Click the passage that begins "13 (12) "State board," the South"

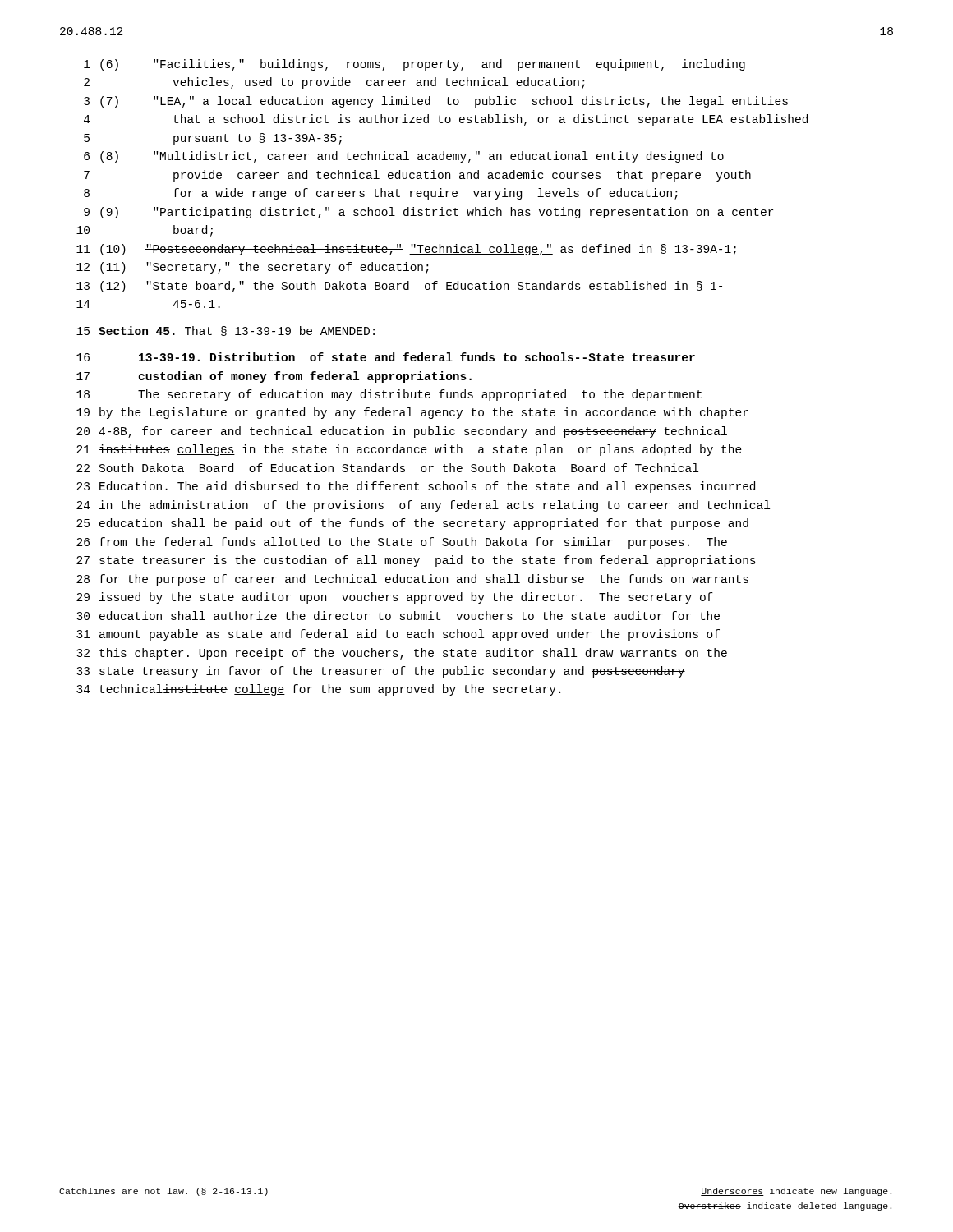476,296
